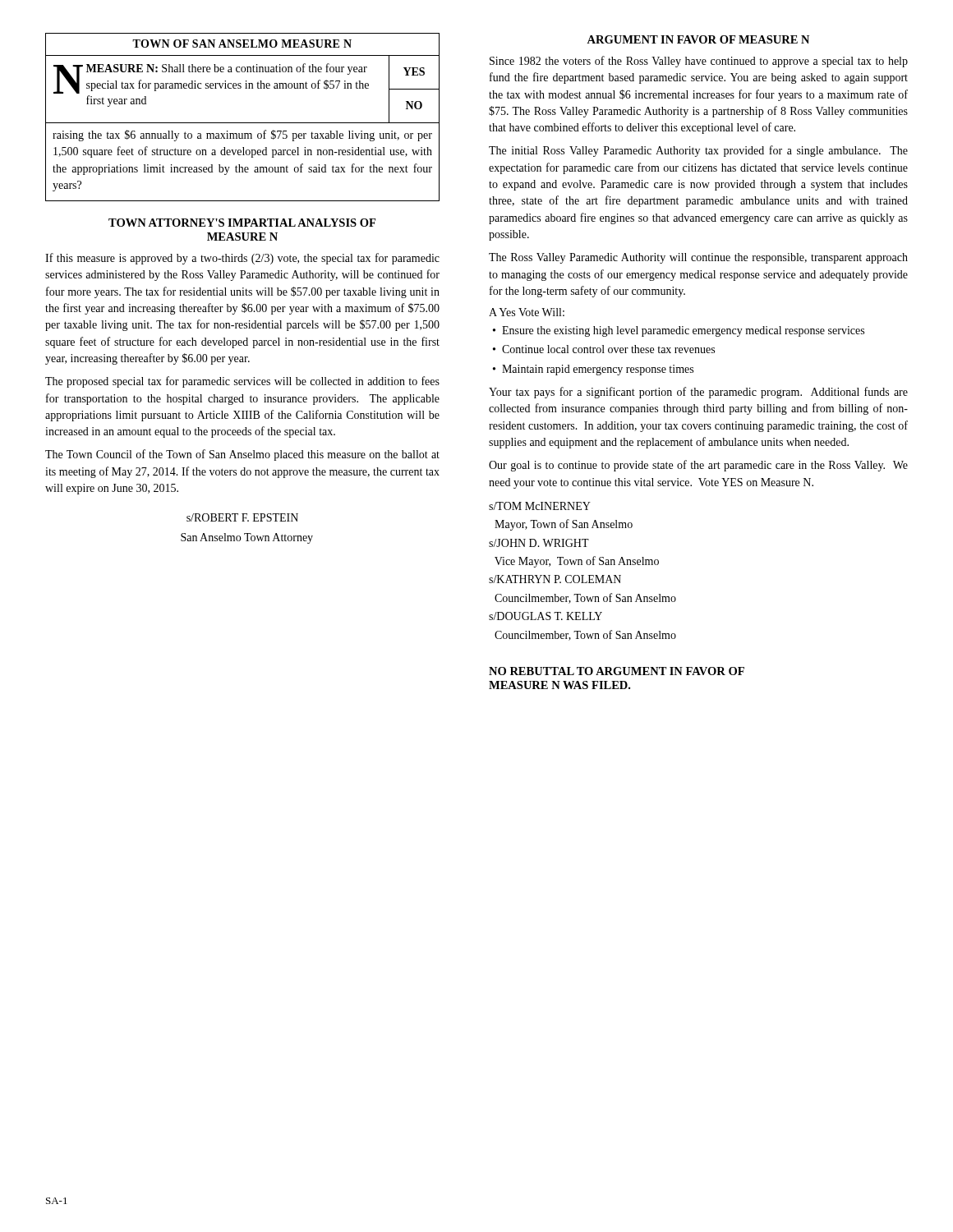Find the block on this page that starts "s/TOM McINERNEY Mayor, Town of San Anselmo"
953x1232 pixels.
(582, 571)
